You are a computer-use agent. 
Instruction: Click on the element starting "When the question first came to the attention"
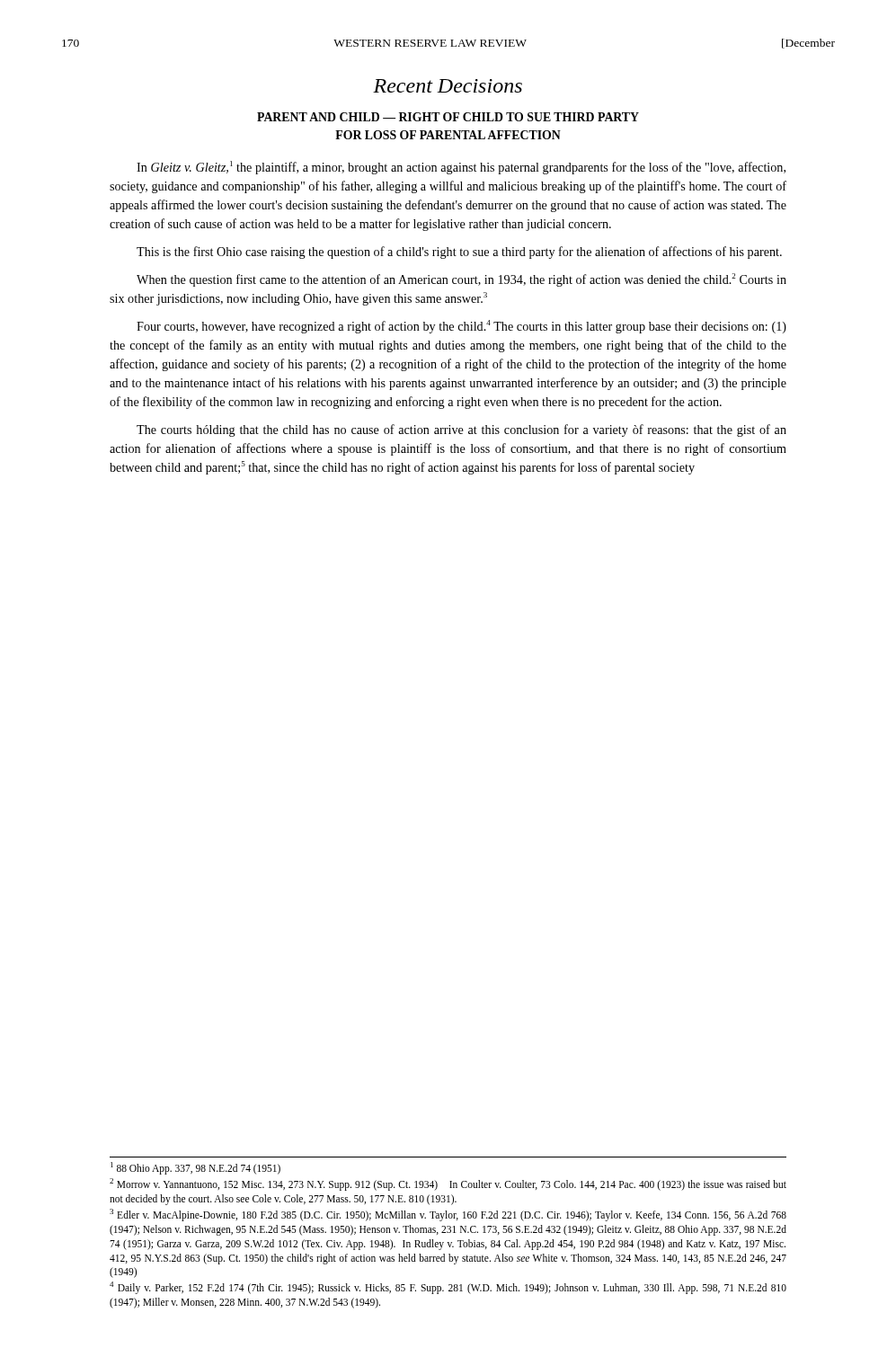click(448, 289)
